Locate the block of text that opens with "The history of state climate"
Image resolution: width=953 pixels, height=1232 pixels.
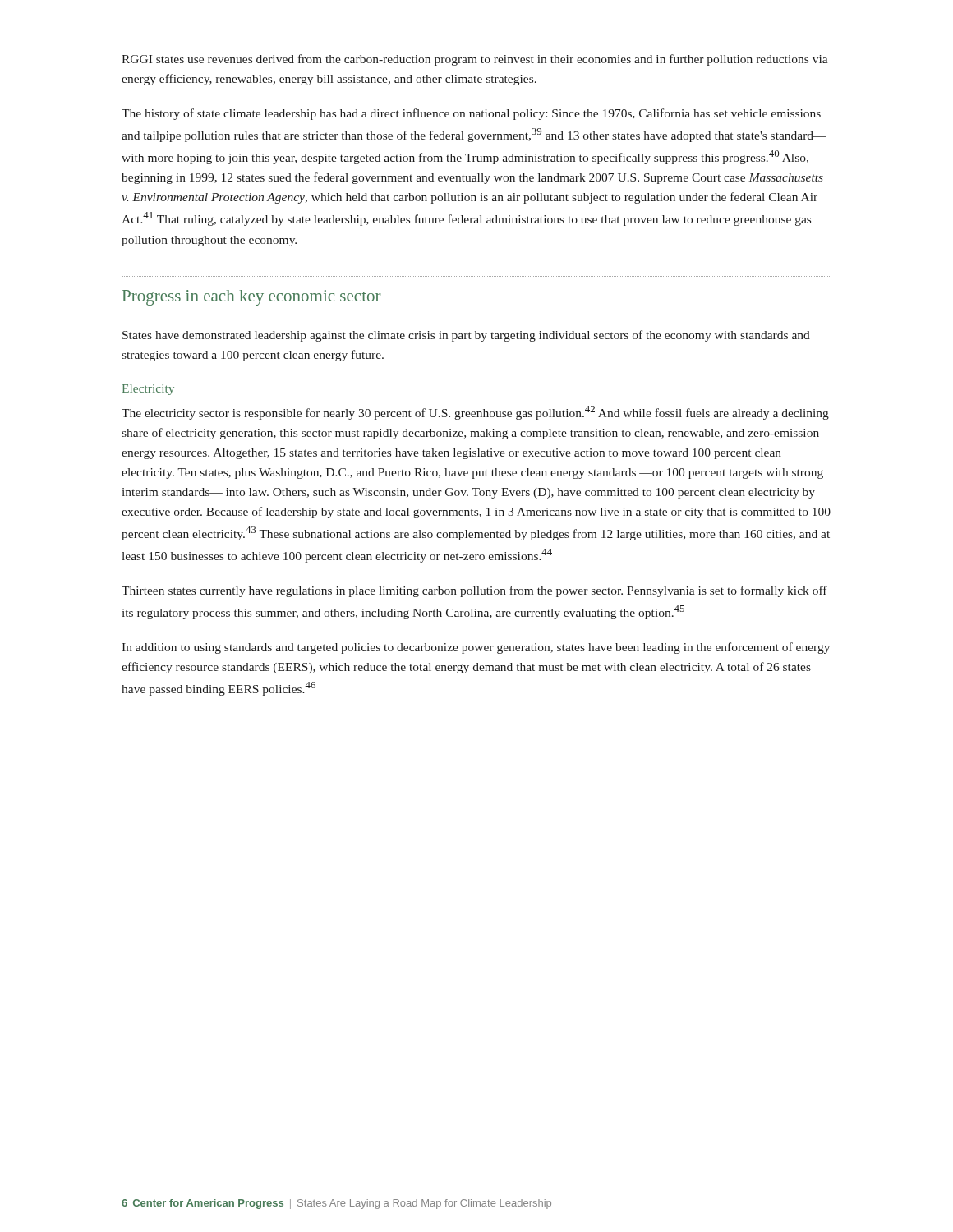476,176
